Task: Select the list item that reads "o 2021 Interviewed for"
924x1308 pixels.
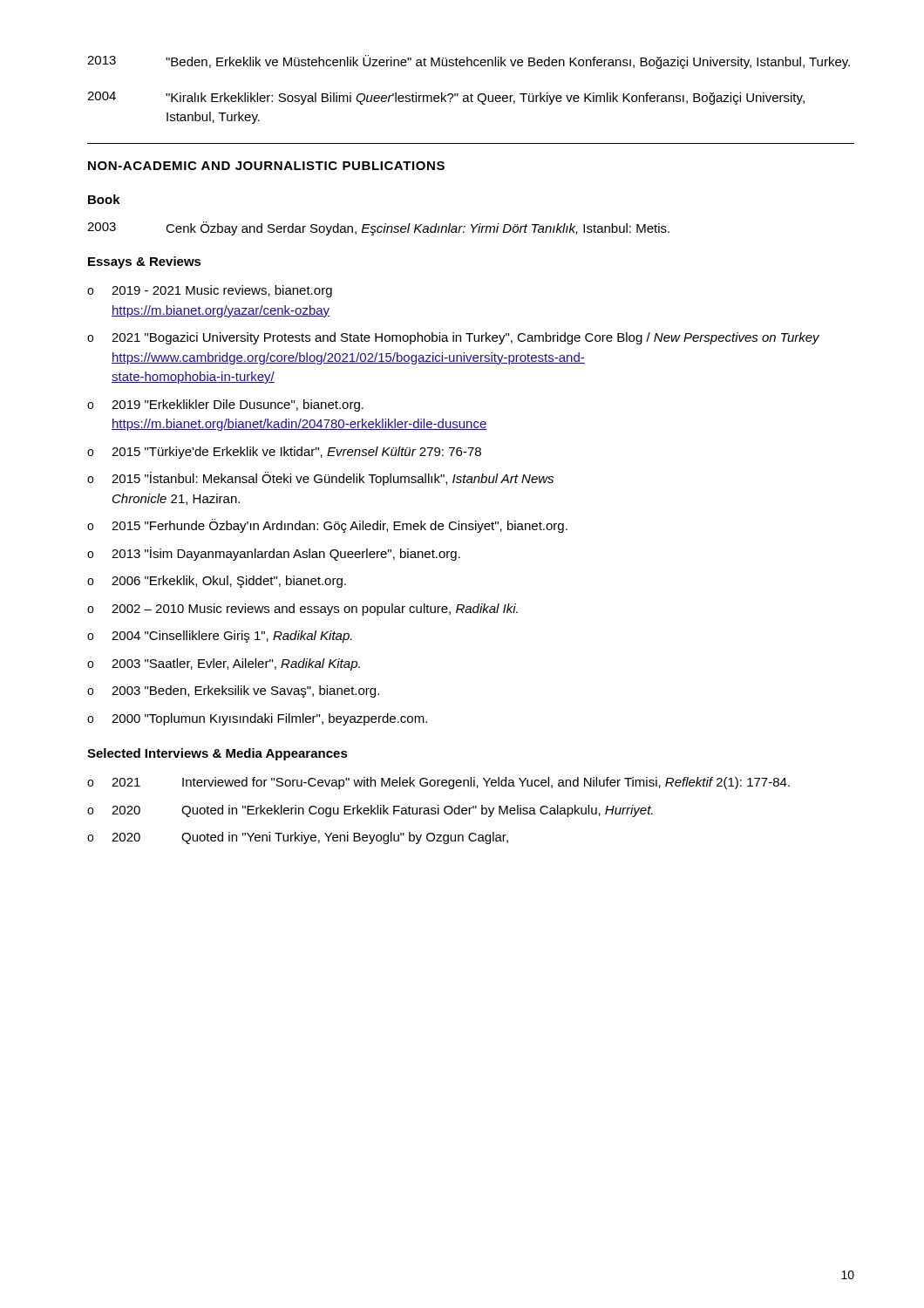Action: pyautogui.click(x=471, y=782)
